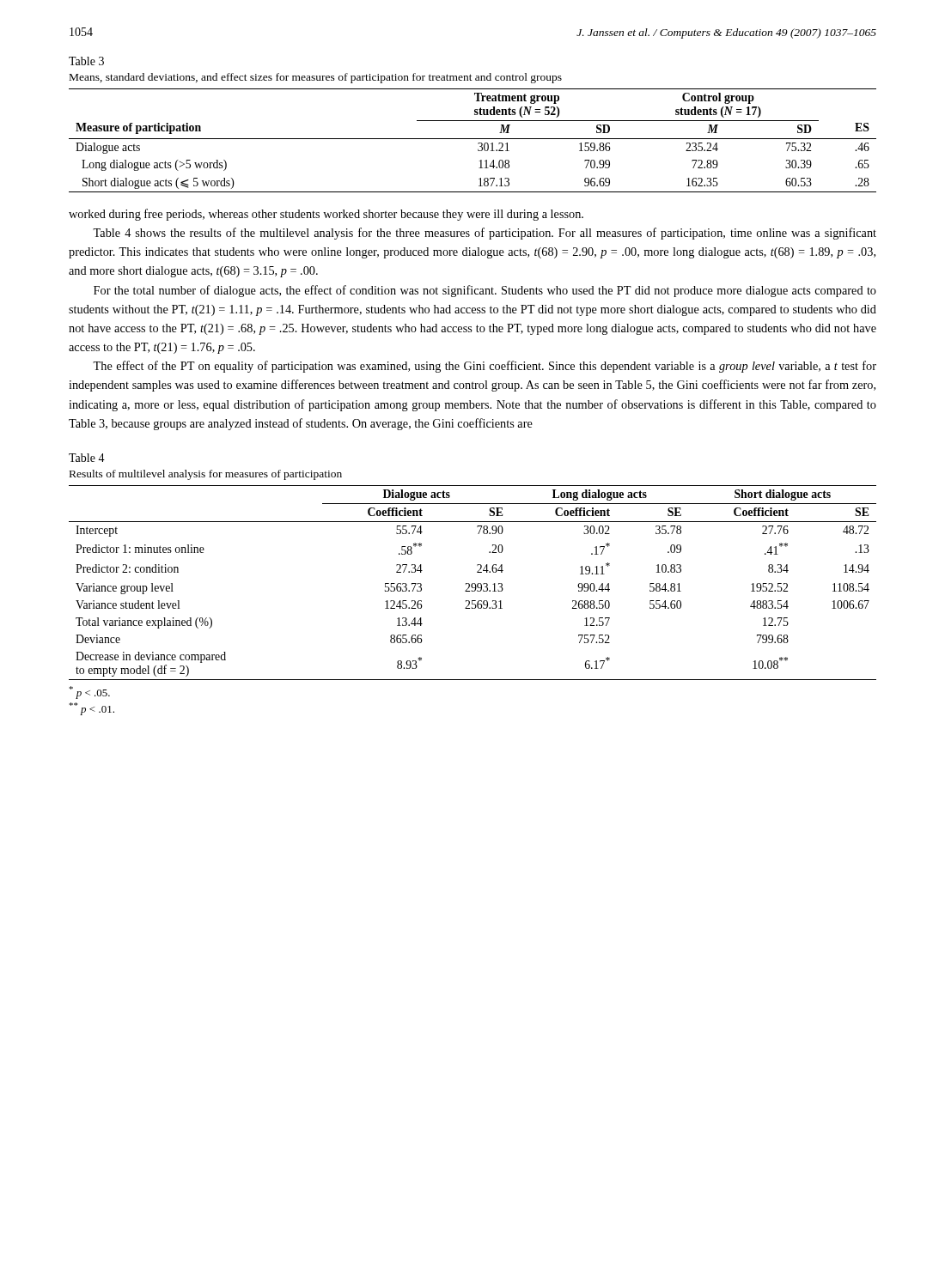This screenshot has height=1288, width=945.
Task: Locate the footnote that says "p < .05. ** p <"
Action: (x=92, y=700)
